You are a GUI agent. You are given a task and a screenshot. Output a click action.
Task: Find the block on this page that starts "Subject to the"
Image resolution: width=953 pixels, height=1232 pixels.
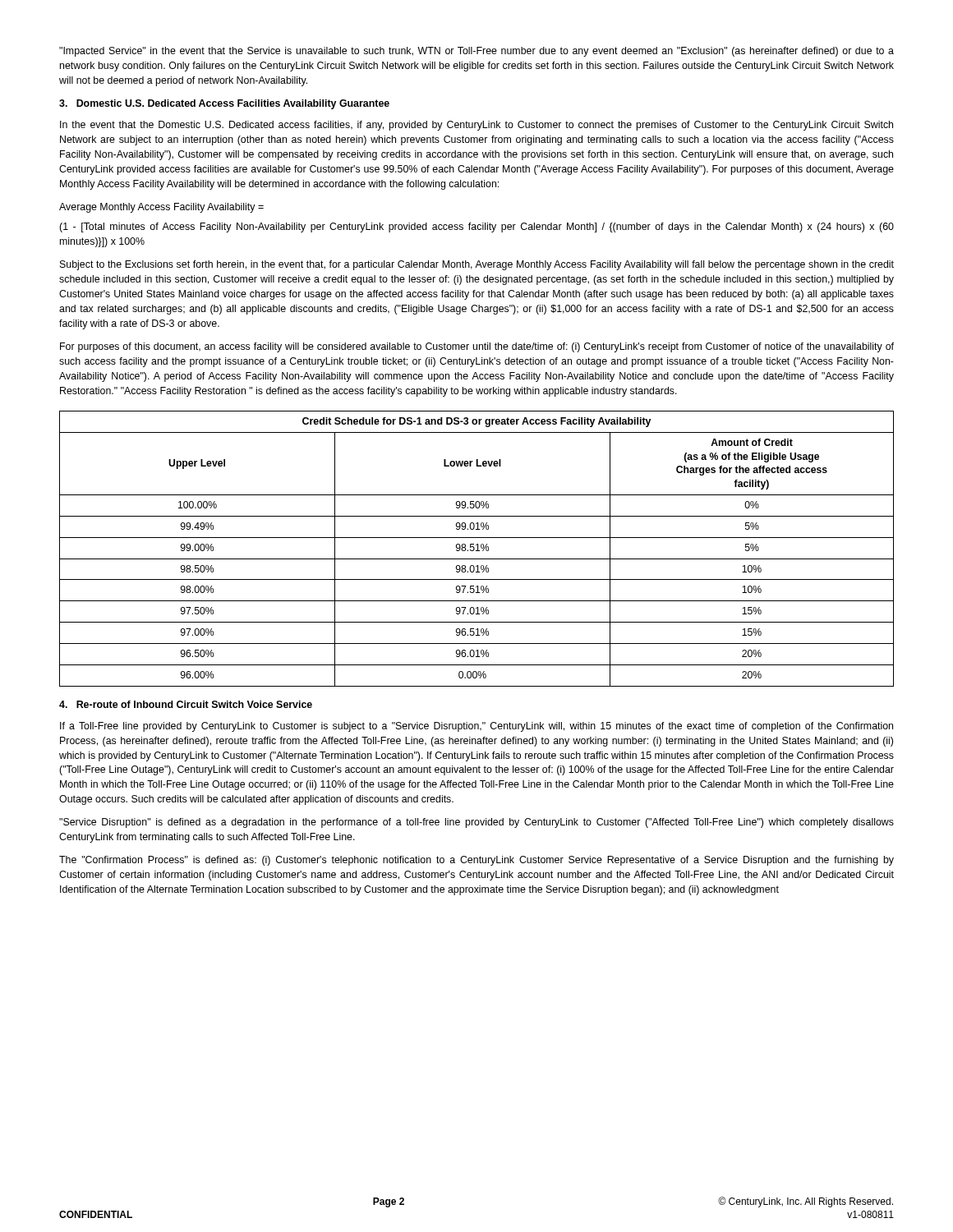click(x=476, y=295)
